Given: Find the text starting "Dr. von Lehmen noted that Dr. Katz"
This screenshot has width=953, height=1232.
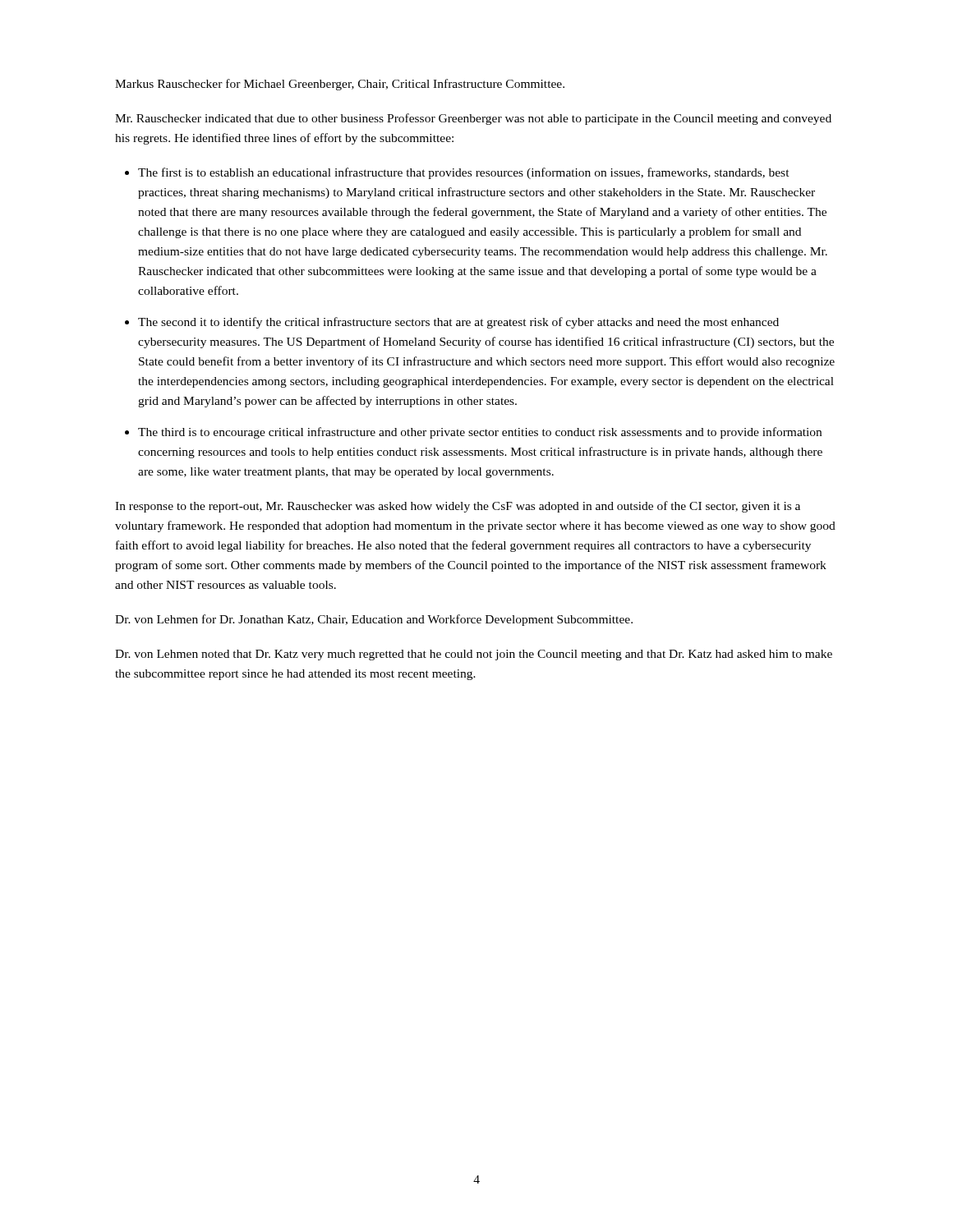Looking at the screenshot, I should 474,664.
